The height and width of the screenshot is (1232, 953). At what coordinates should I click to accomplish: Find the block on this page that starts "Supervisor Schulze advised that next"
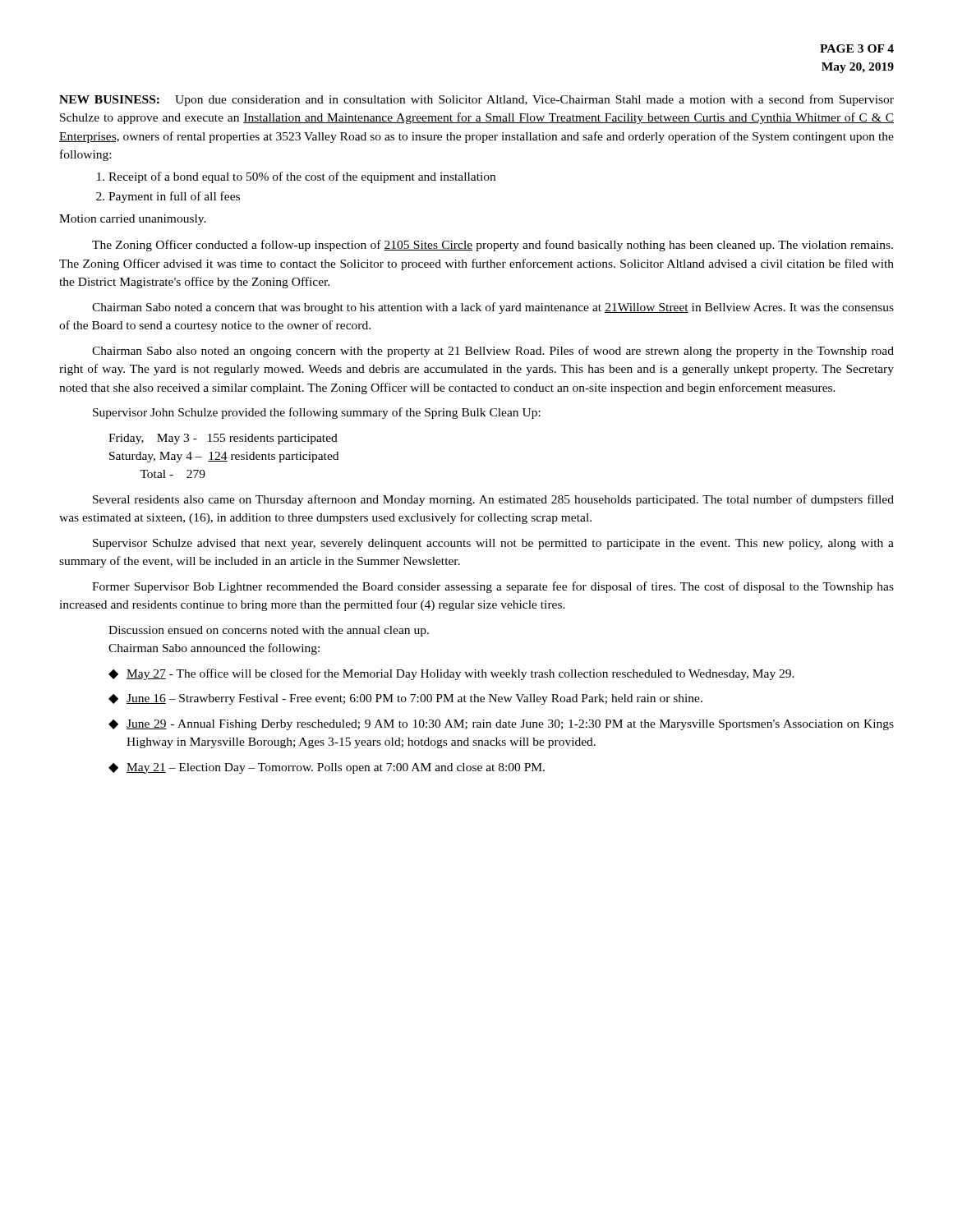pyautogui.click(x=476, y=552)
